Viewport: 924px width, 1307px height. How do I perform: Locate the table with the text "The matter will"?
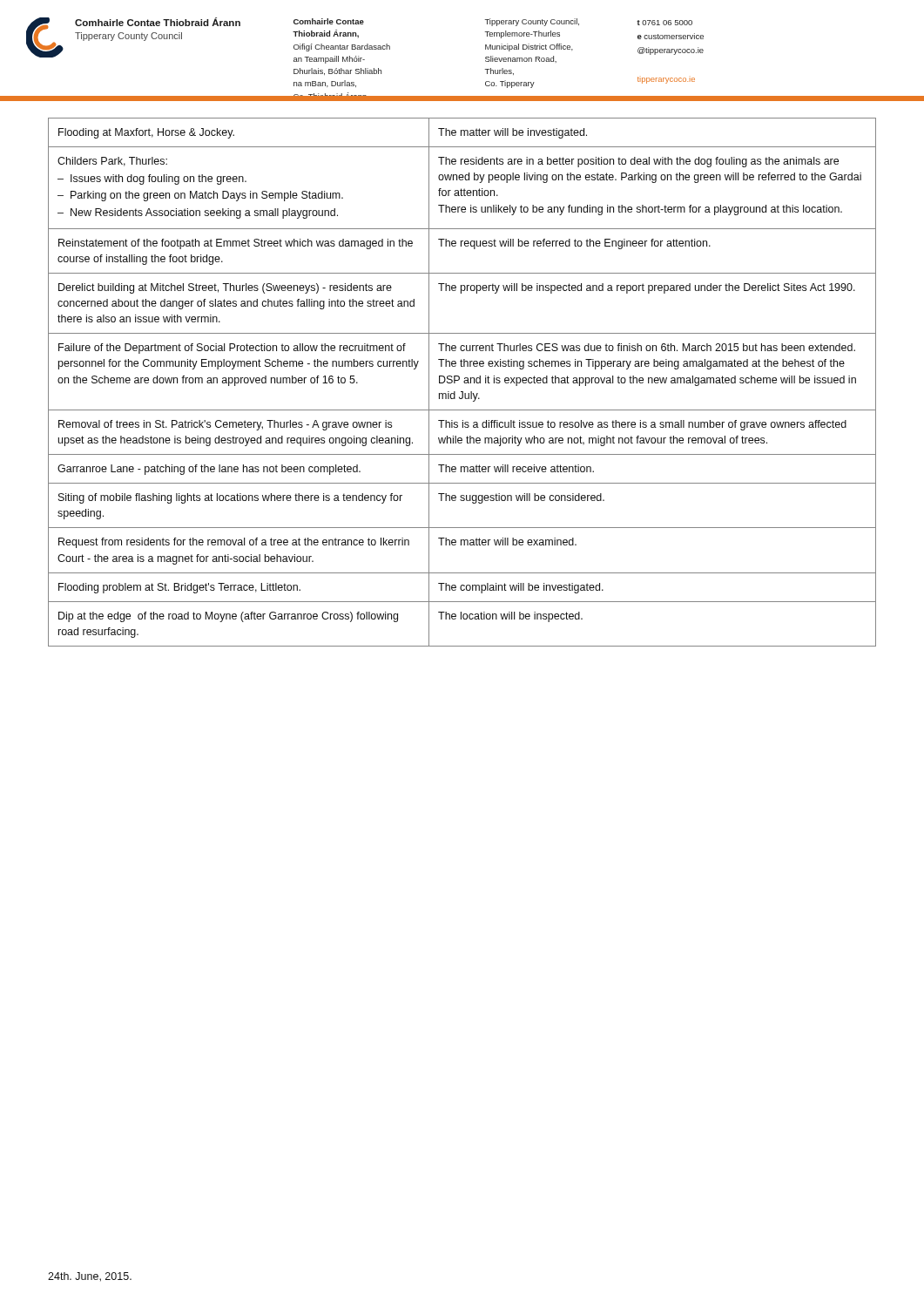click(462, 382)
